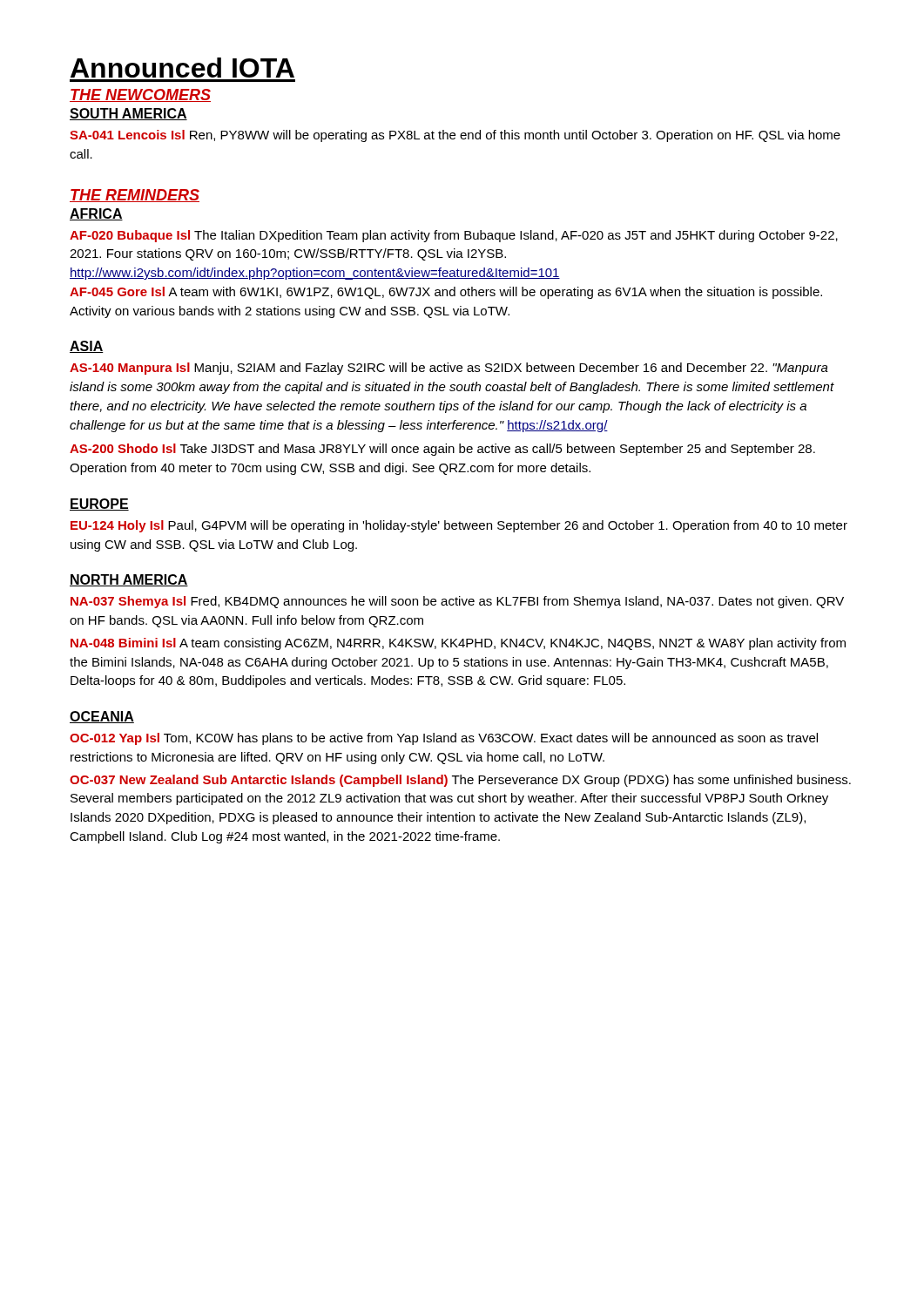The height and width of the screenshot is (1307, 924).
Task: Locate the block of text that opens with "AF-045 Gore Isl A team with 6W1KI, 6W1PZ,"
Action: click(447, 301)
